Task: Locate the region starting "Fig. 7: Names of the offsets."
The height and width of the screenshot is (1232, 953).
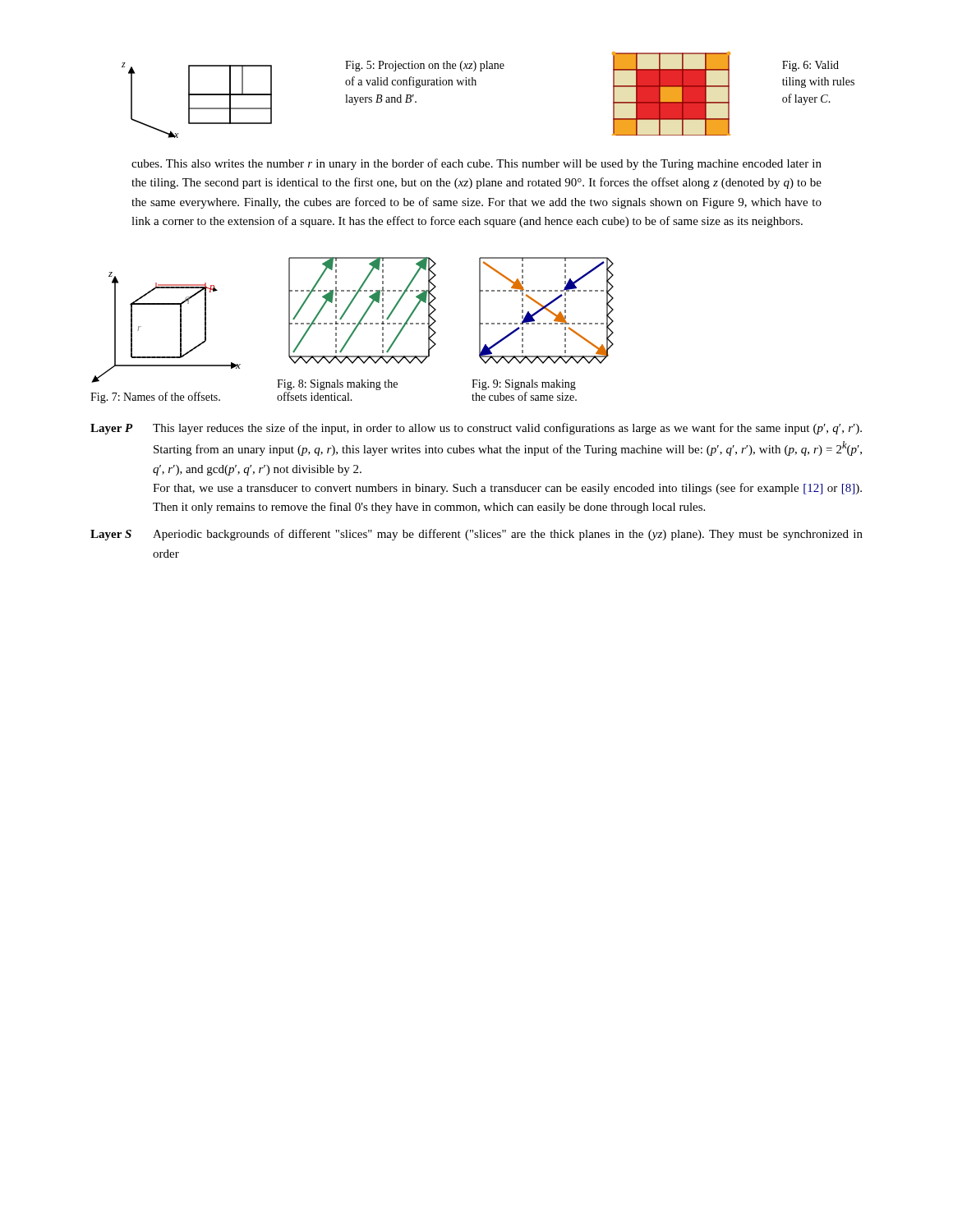Action: pyautogui.click(x=156, y=397)
